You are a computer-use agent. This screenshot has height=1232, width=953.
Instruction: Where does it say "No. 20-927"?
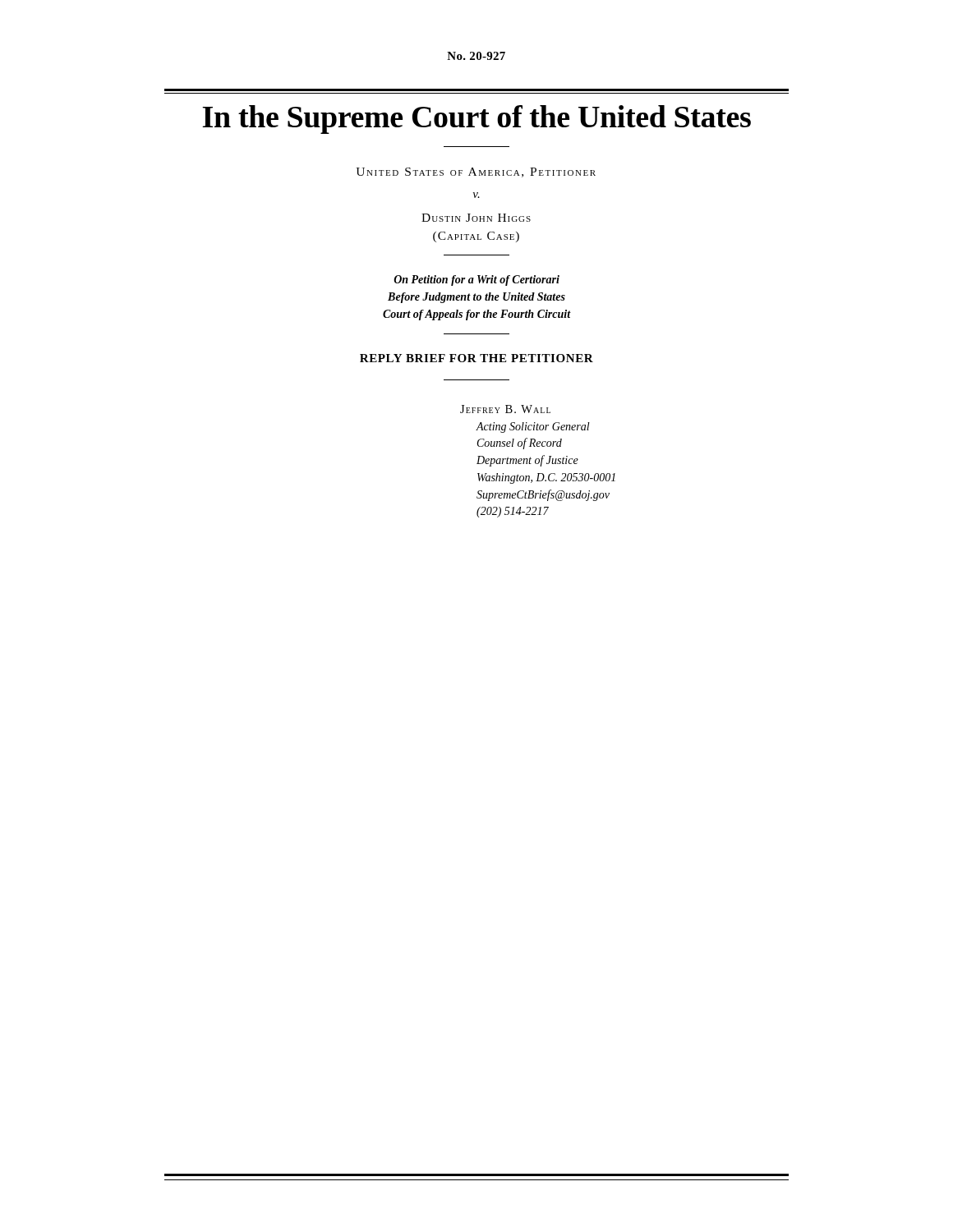476,56
